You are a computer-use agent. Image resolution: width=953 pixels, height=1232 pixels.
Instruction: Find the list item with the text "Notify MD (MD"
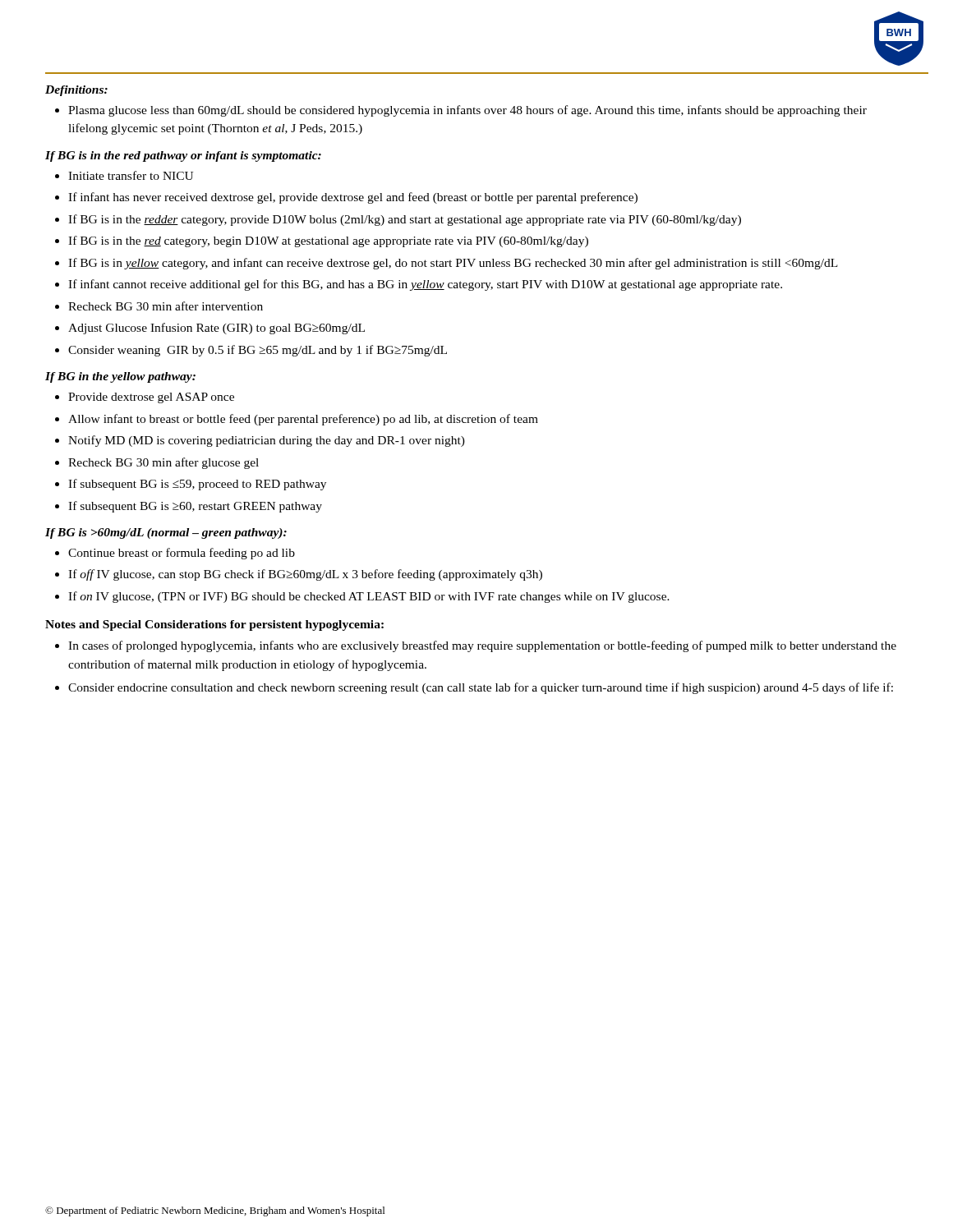(267, 441)
